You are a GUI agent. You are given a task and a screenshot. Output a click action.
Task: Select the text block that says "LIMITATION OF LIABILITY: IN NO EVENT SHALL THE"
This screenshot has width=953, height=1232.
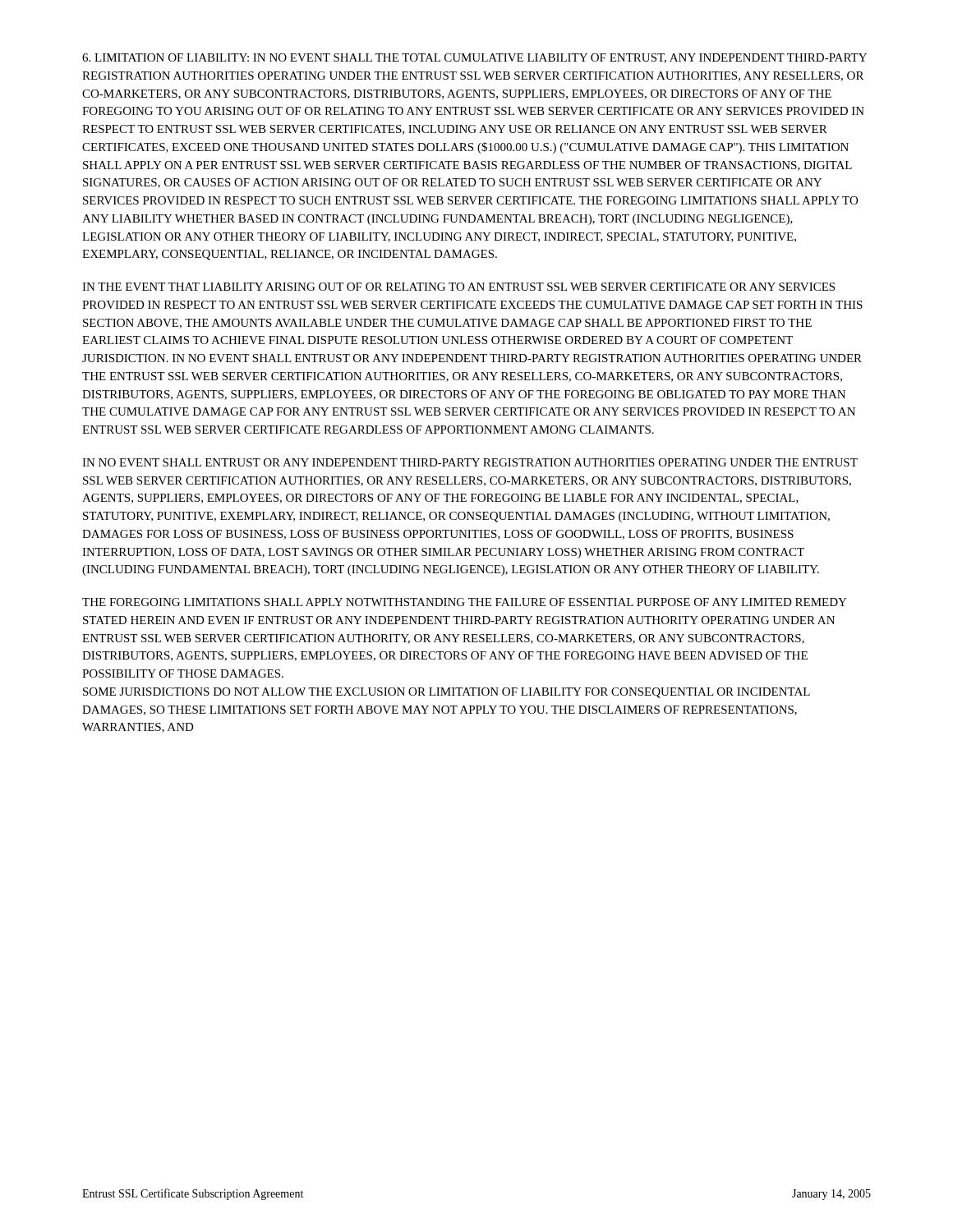pos(474,156)
